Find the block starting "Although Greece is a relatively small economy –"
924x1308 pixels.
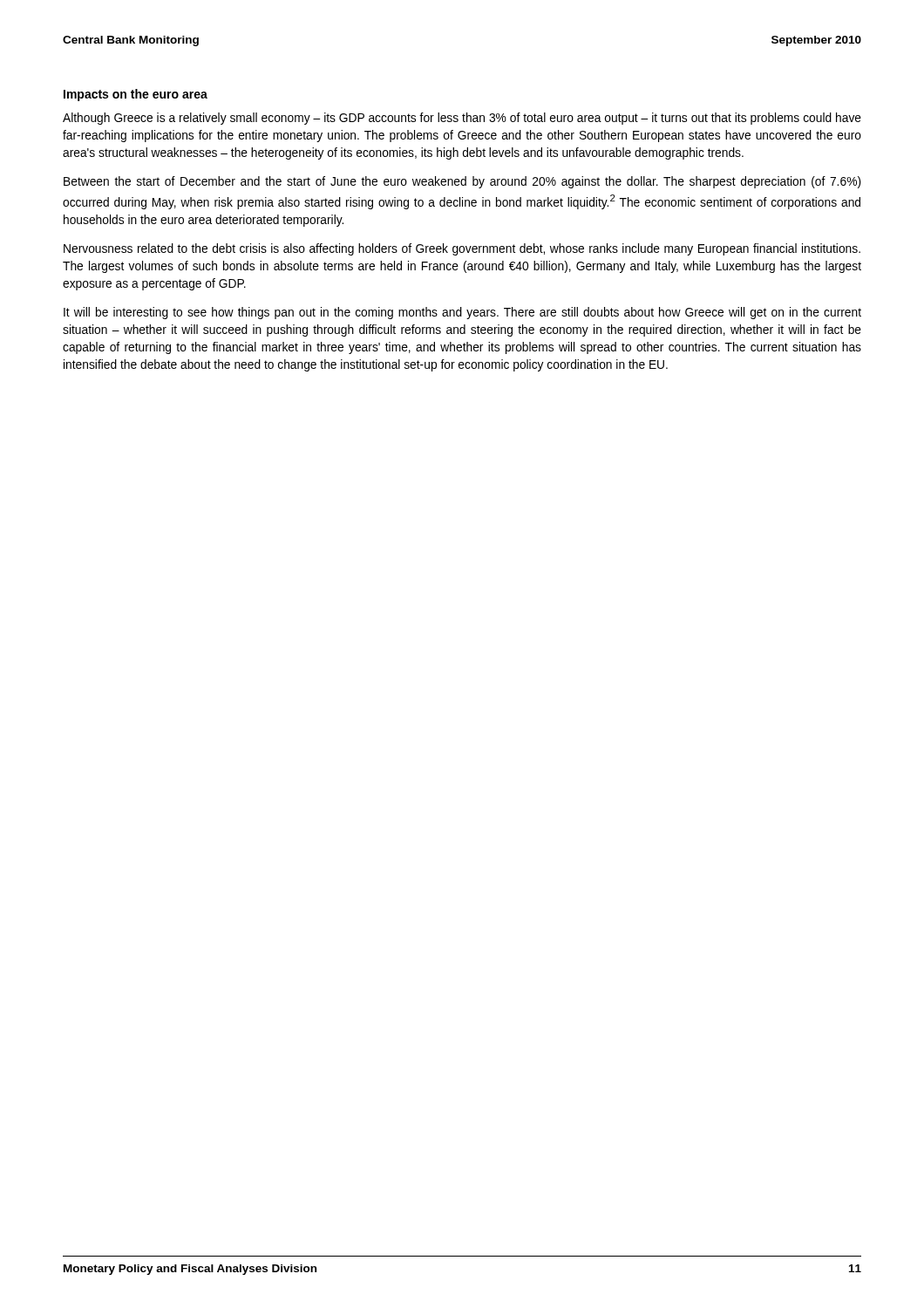pos(462,136)
